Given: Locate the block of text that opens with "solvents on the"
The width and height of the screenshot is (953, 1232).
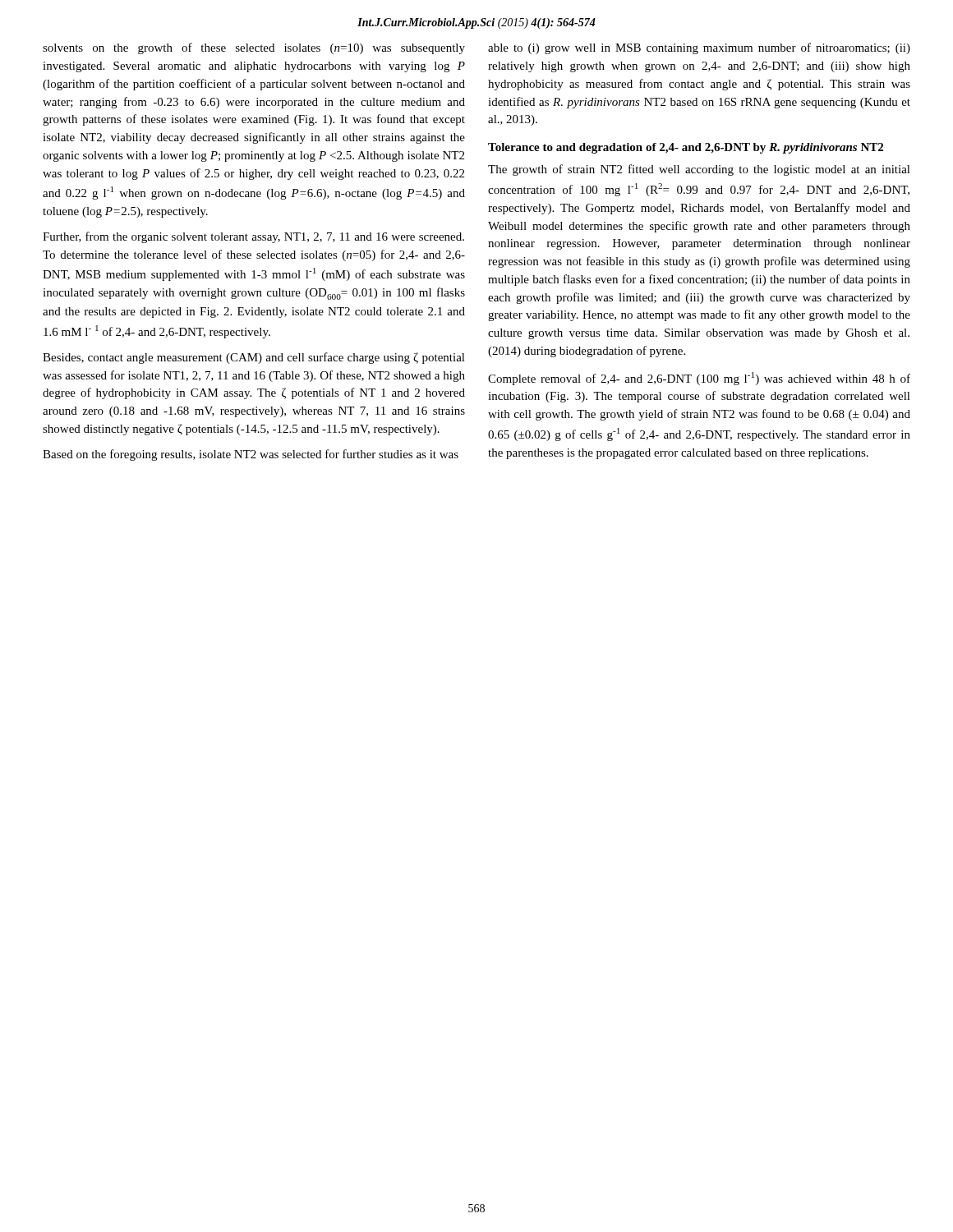Looking at the screenshot, I should 254,130.
